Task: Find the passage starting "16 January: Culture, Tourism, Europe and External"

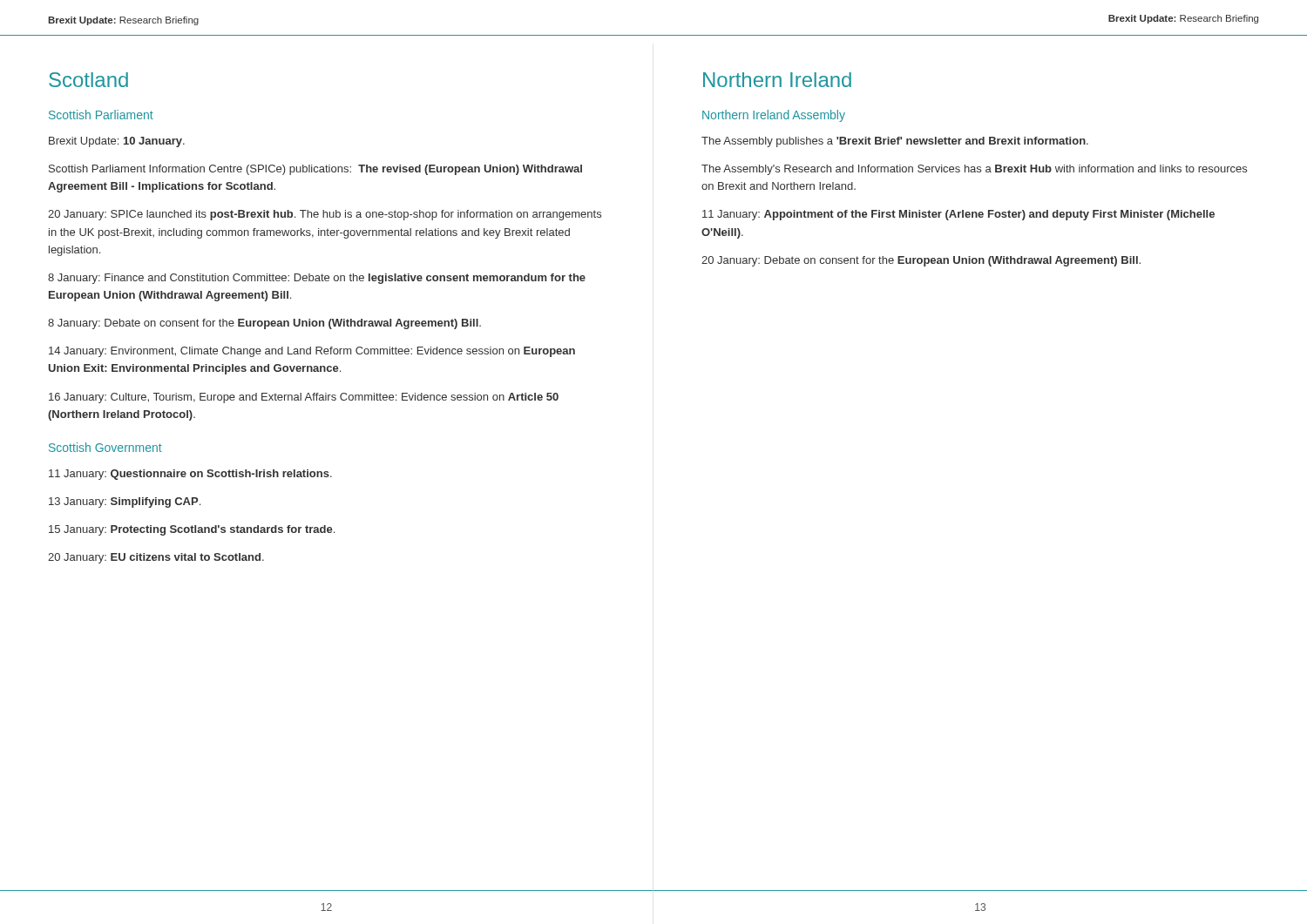Action: click(x=303, y=405)
